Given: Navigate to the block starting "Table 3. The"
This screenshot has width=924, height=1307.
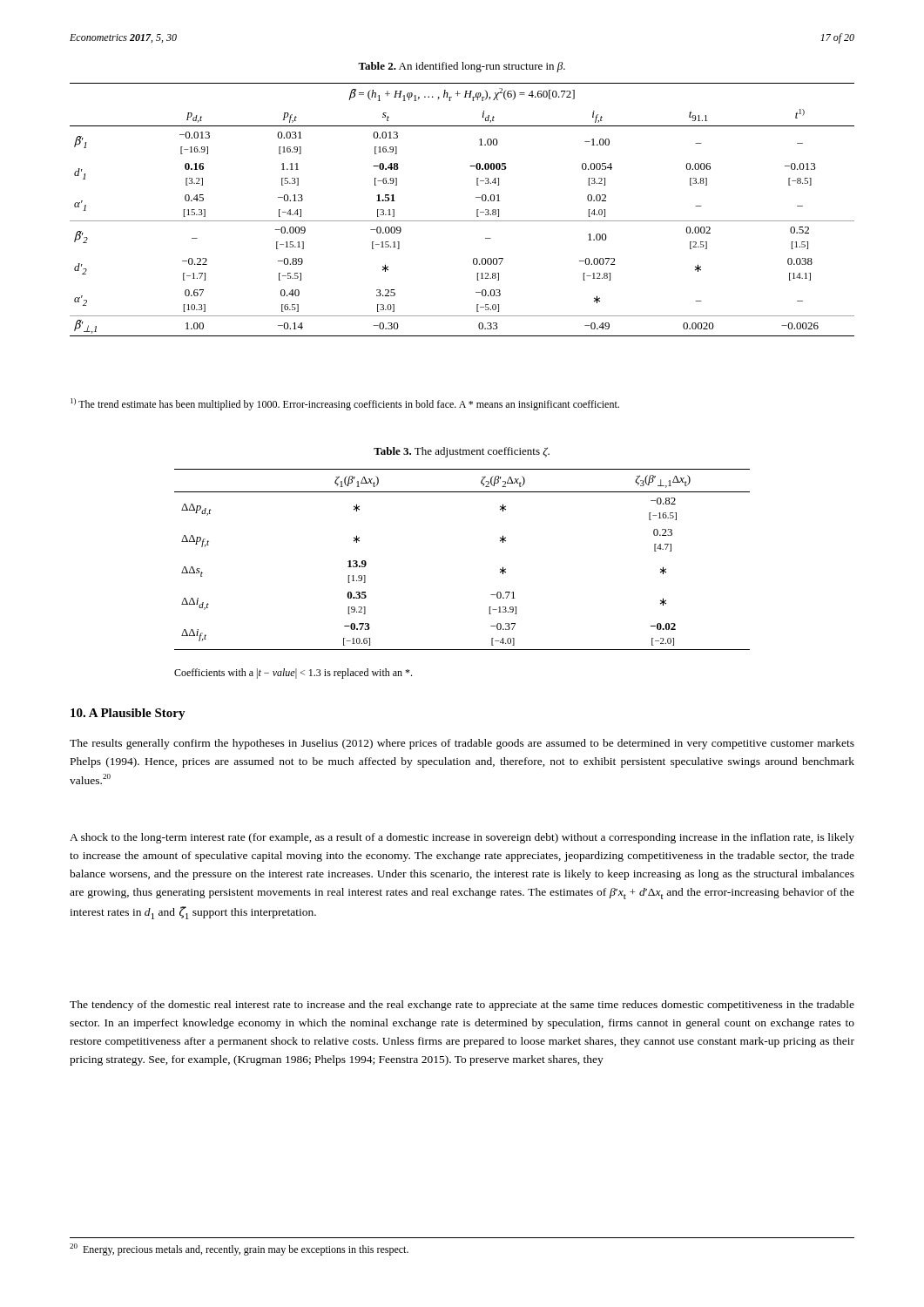Looking at the screenshot, I should pos(462,451).
